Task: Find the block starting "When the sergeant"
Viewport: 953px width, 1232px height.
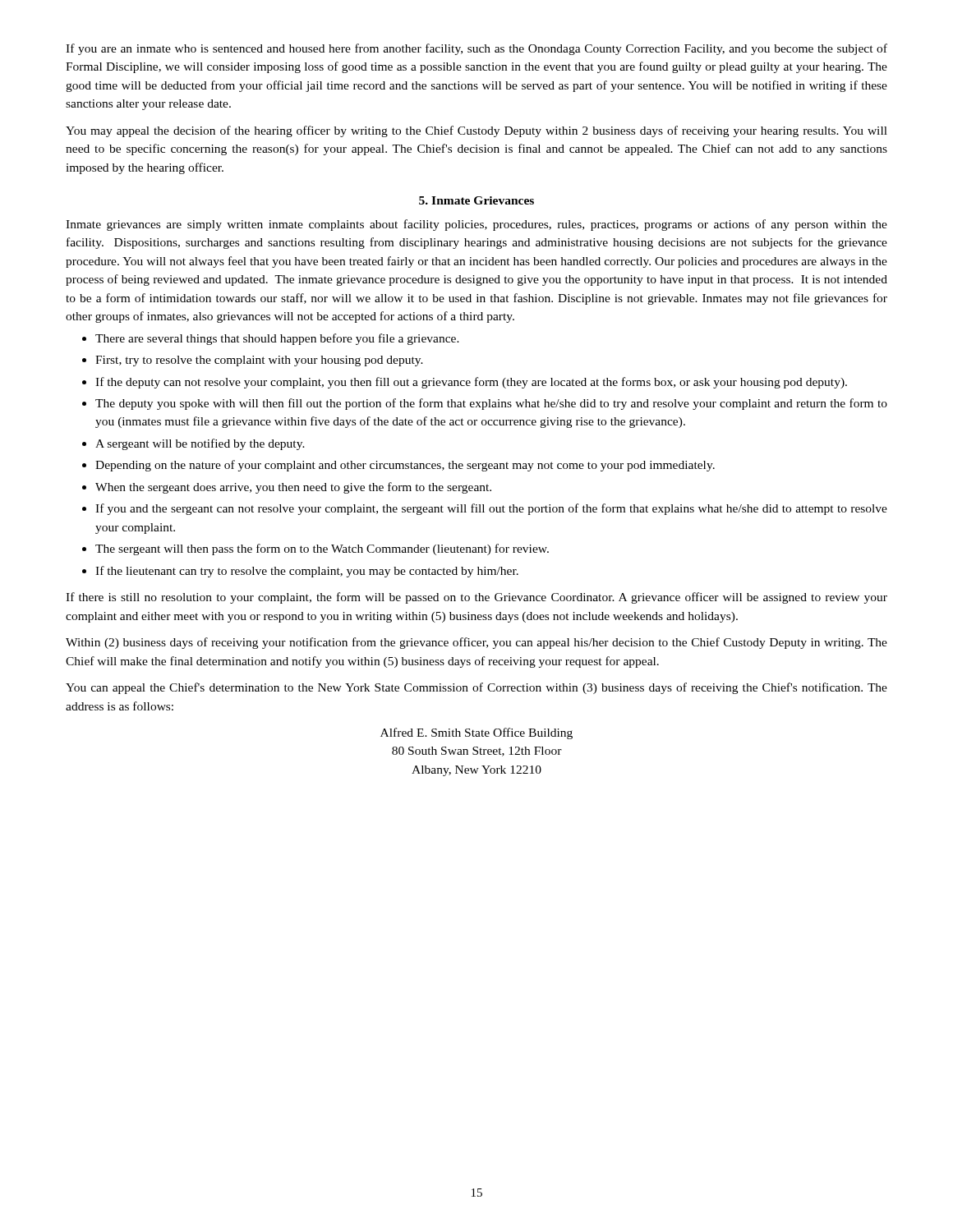Action: coord(294,487)
